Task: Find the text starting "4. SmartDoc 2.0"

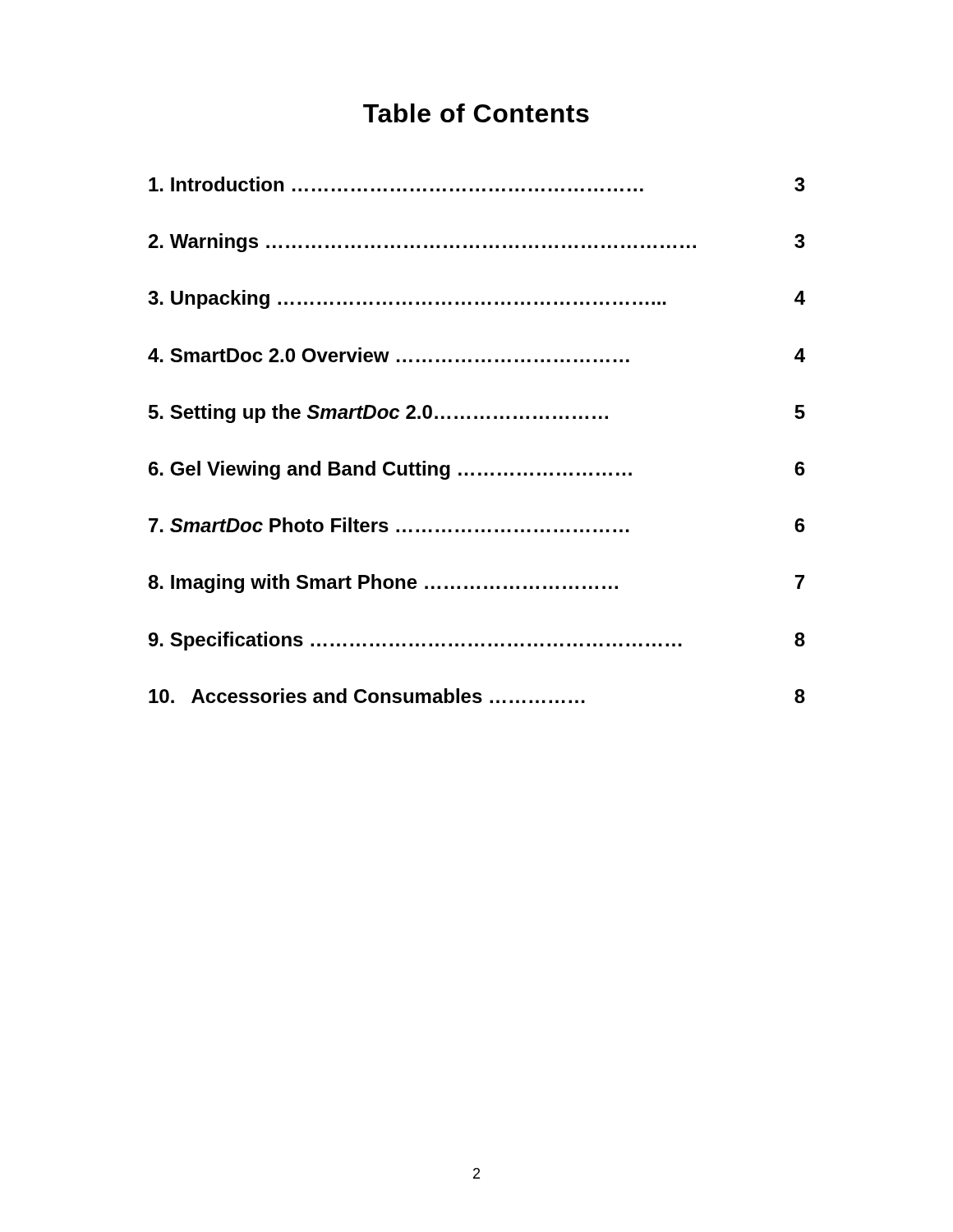Action: coord(476,355)
